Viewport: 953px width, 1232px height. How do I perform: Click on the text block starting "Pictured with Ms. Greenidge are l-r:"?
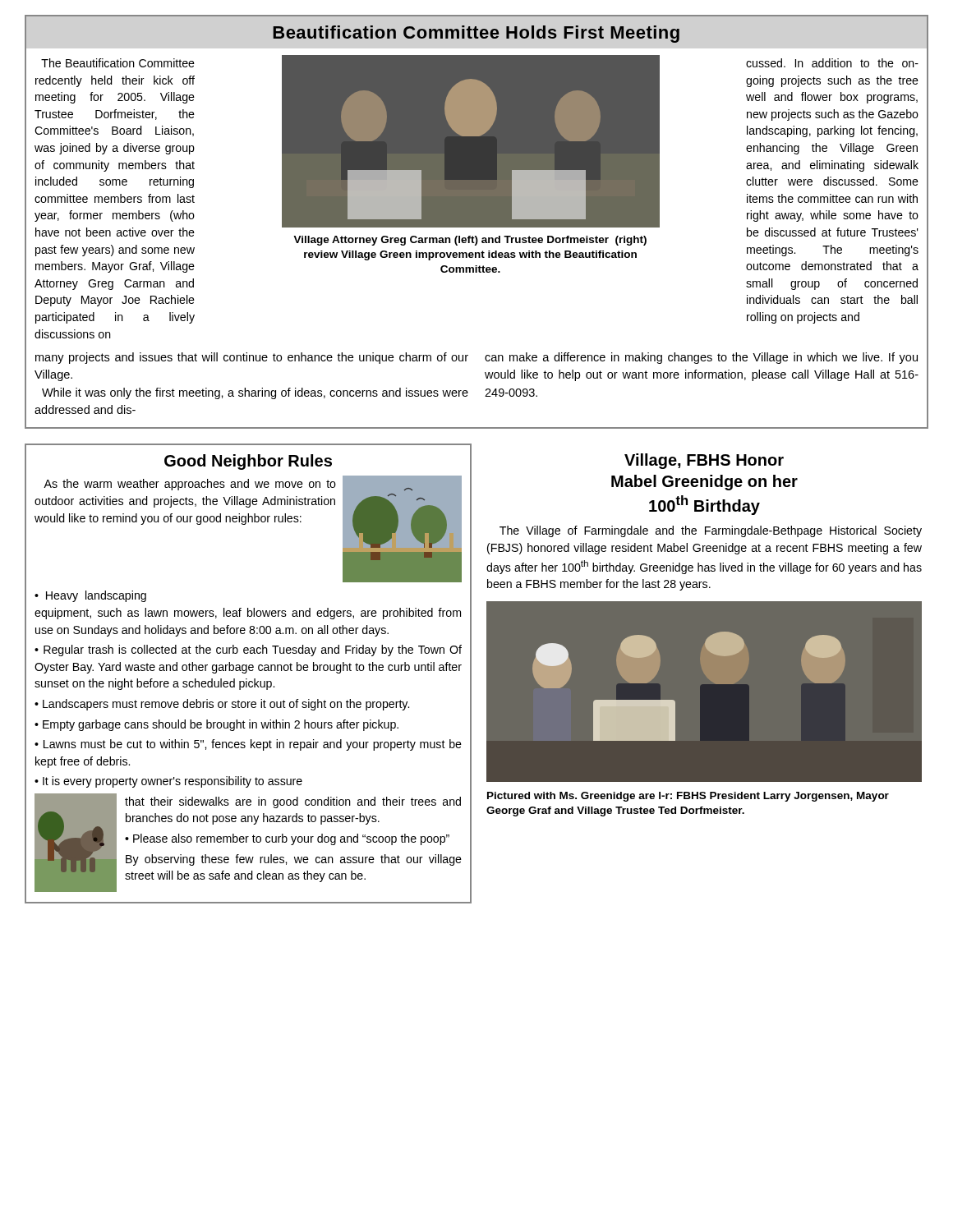click(688, 803)
